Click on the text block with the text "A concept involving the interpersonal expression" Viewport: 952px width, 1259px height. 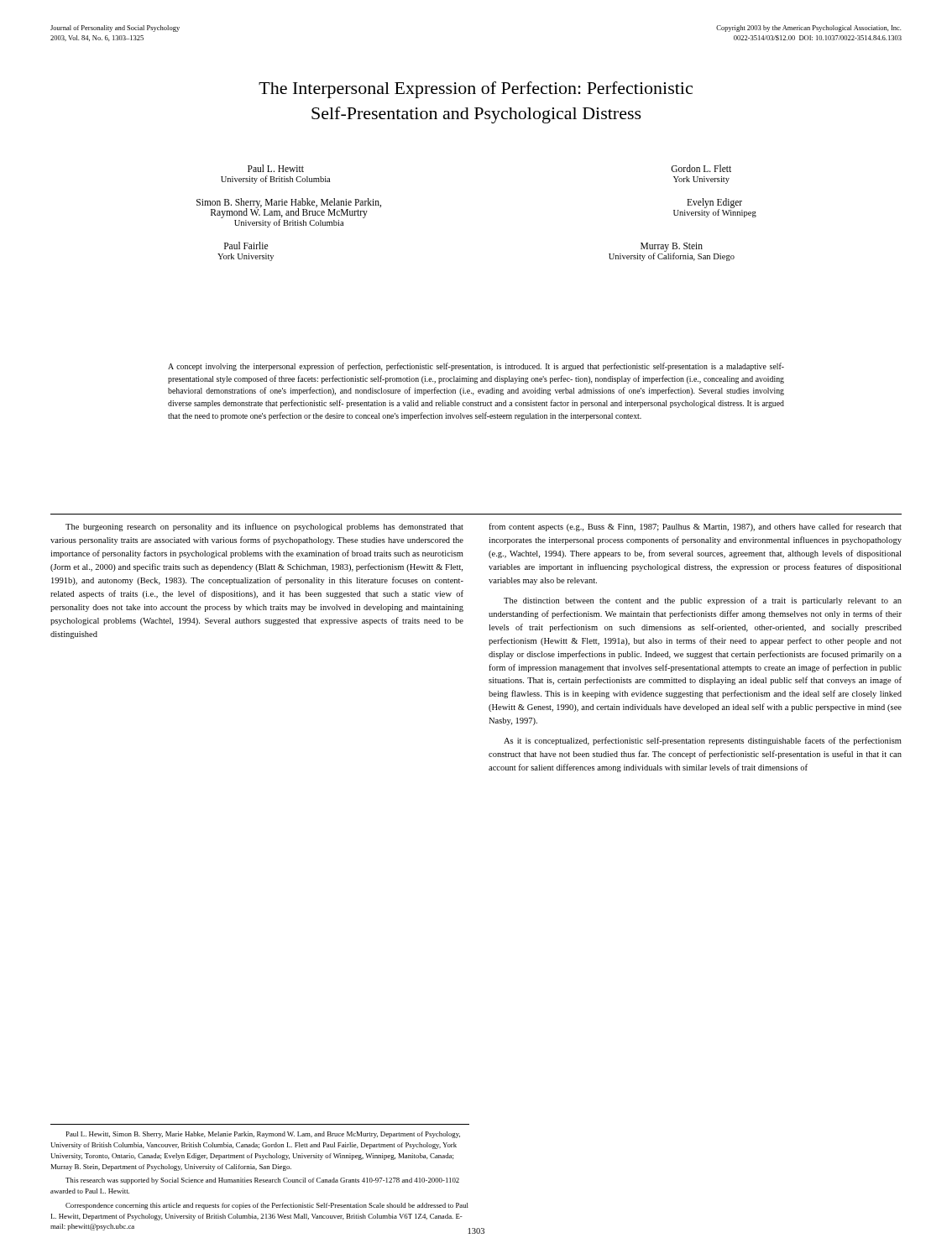476,391
